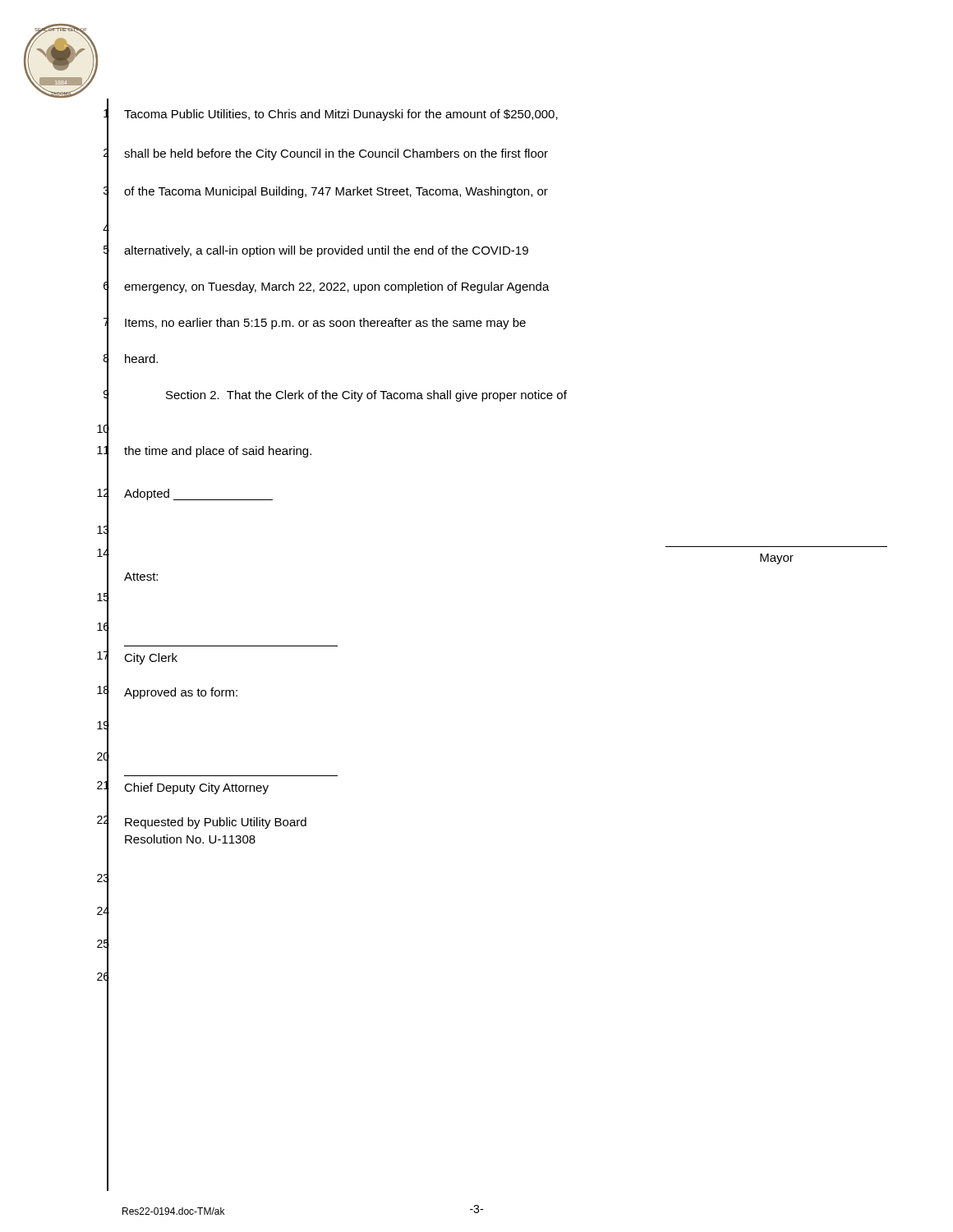This screenshot has height=1232, width=953.
Task: Find the text block starting "17 City Clerk"
Action: click(128, 658)
